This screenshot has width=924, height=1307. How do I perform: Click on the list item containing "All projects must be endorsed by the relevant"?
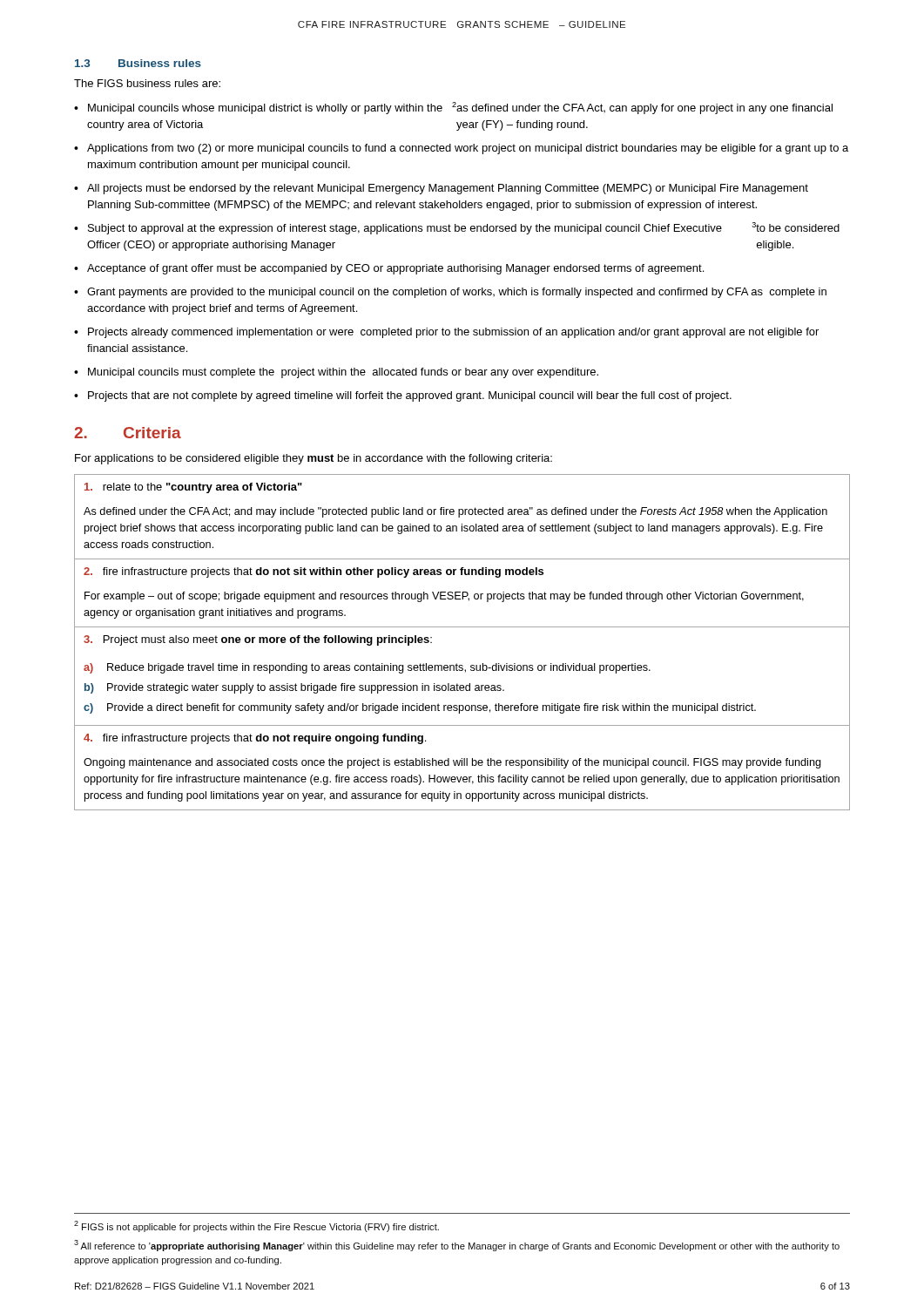pos(448,196)
